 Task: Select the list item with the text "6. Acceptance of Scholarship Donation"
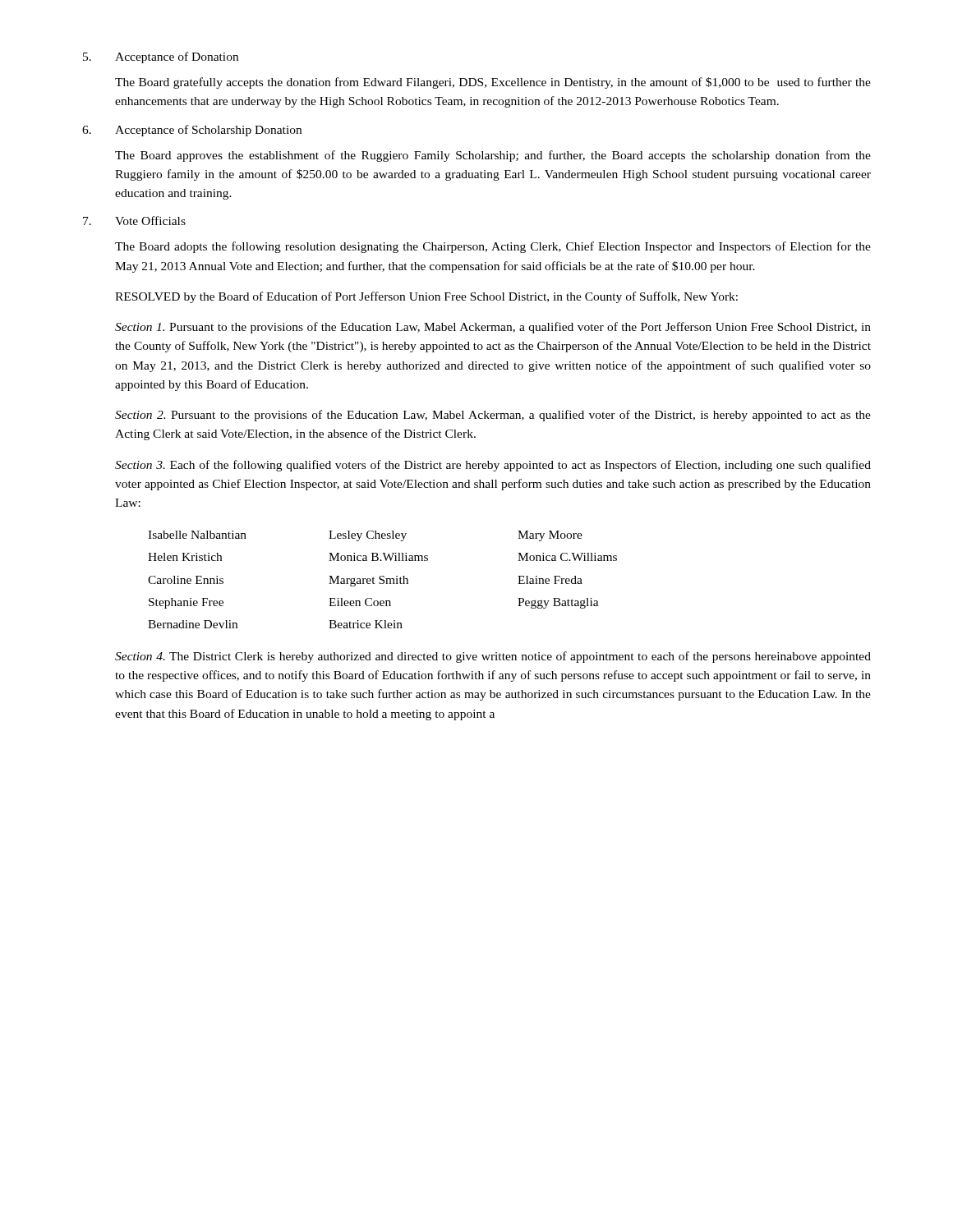[x=192, y=129]
